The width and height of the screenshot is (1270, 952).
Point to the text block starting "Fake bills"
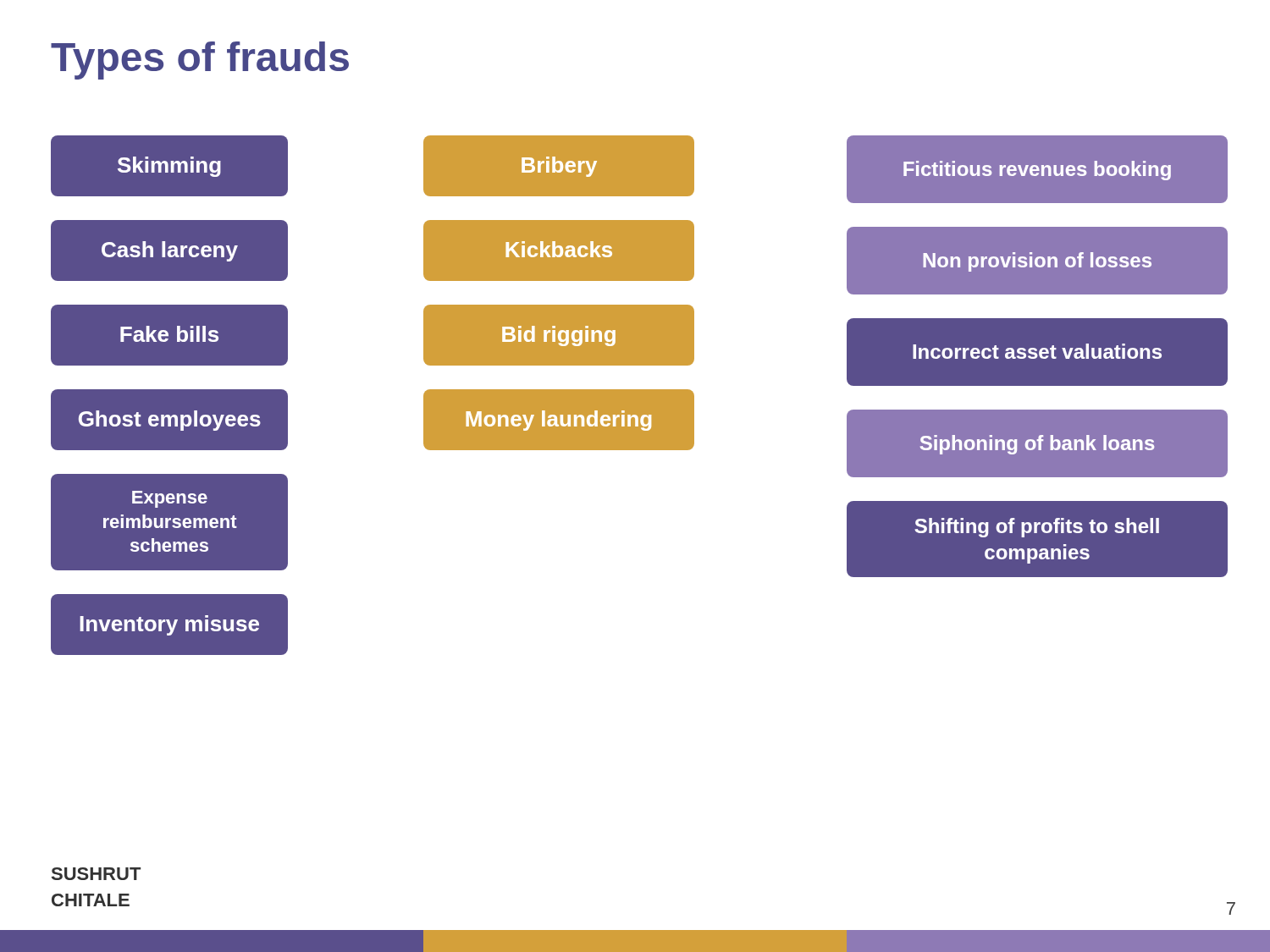click(x=169, y=334)
